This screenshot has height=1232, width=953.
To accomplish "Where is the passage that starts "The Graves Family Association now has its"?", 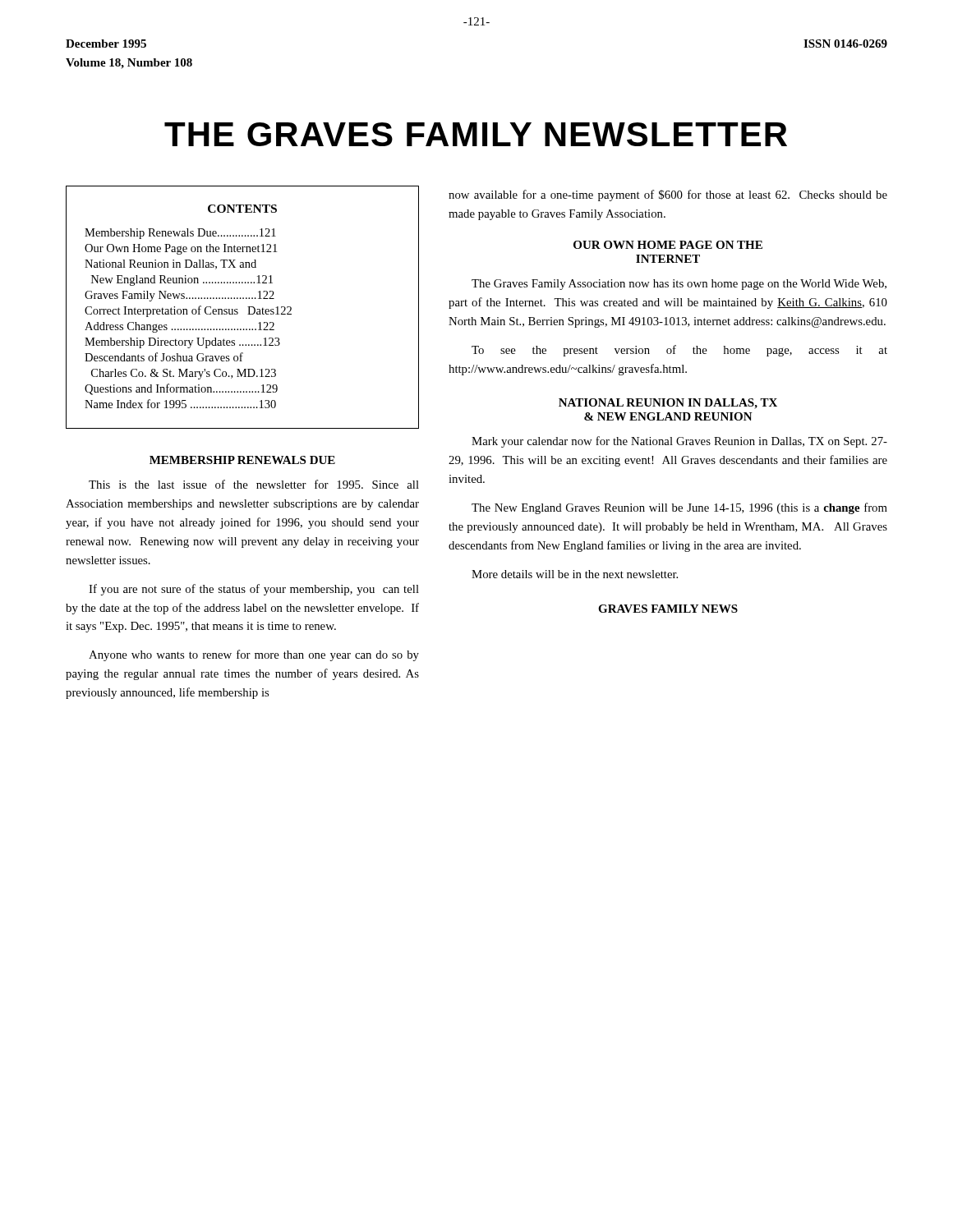I will [668, 302].
